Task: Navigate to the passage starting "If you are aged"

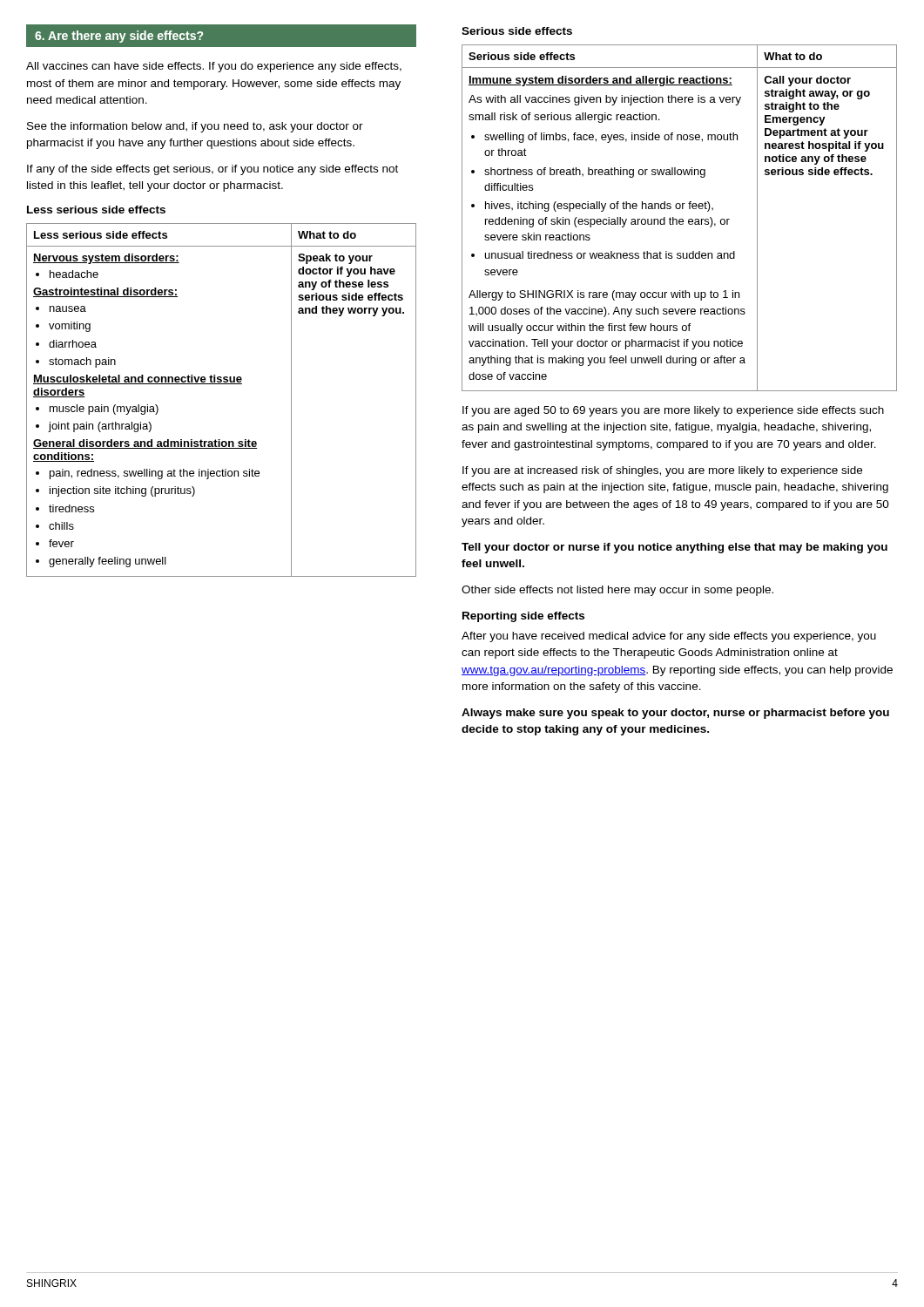Action: [x=673, y=427]
